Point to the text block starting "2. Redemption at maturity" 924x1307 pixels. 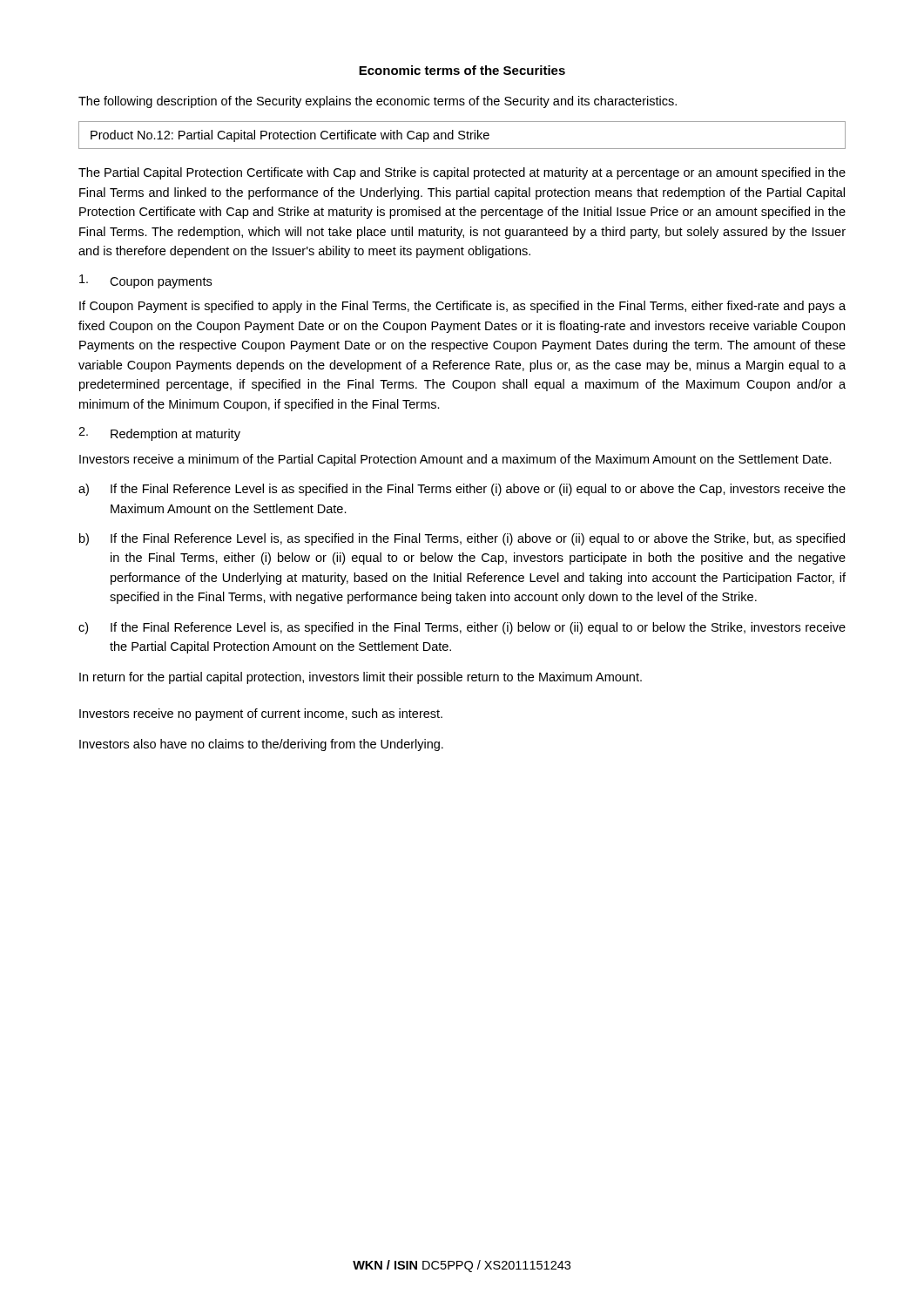(159, 434)
